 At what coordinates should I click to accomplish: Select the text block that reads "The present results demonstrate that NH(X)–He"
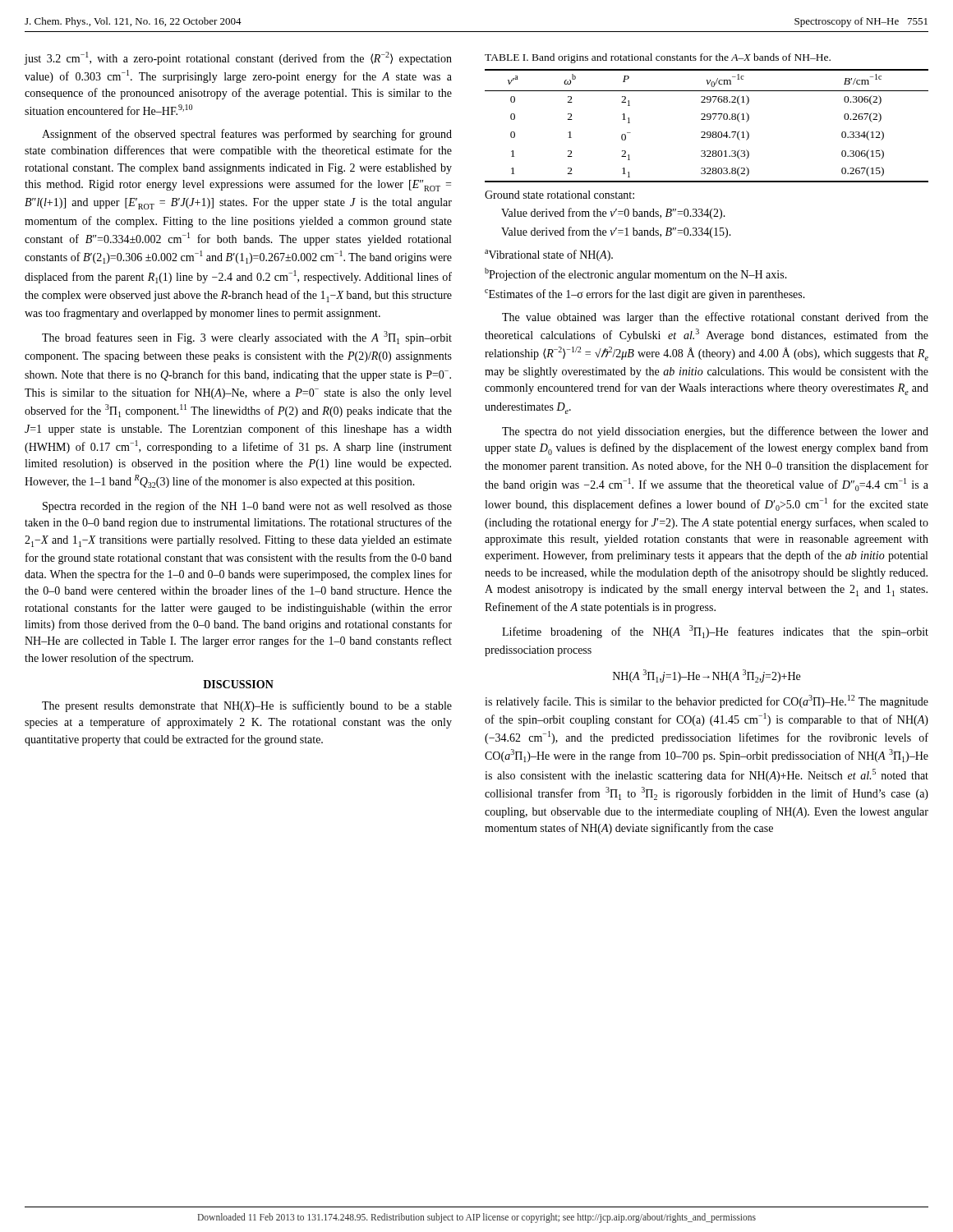[x=238, y=723]
